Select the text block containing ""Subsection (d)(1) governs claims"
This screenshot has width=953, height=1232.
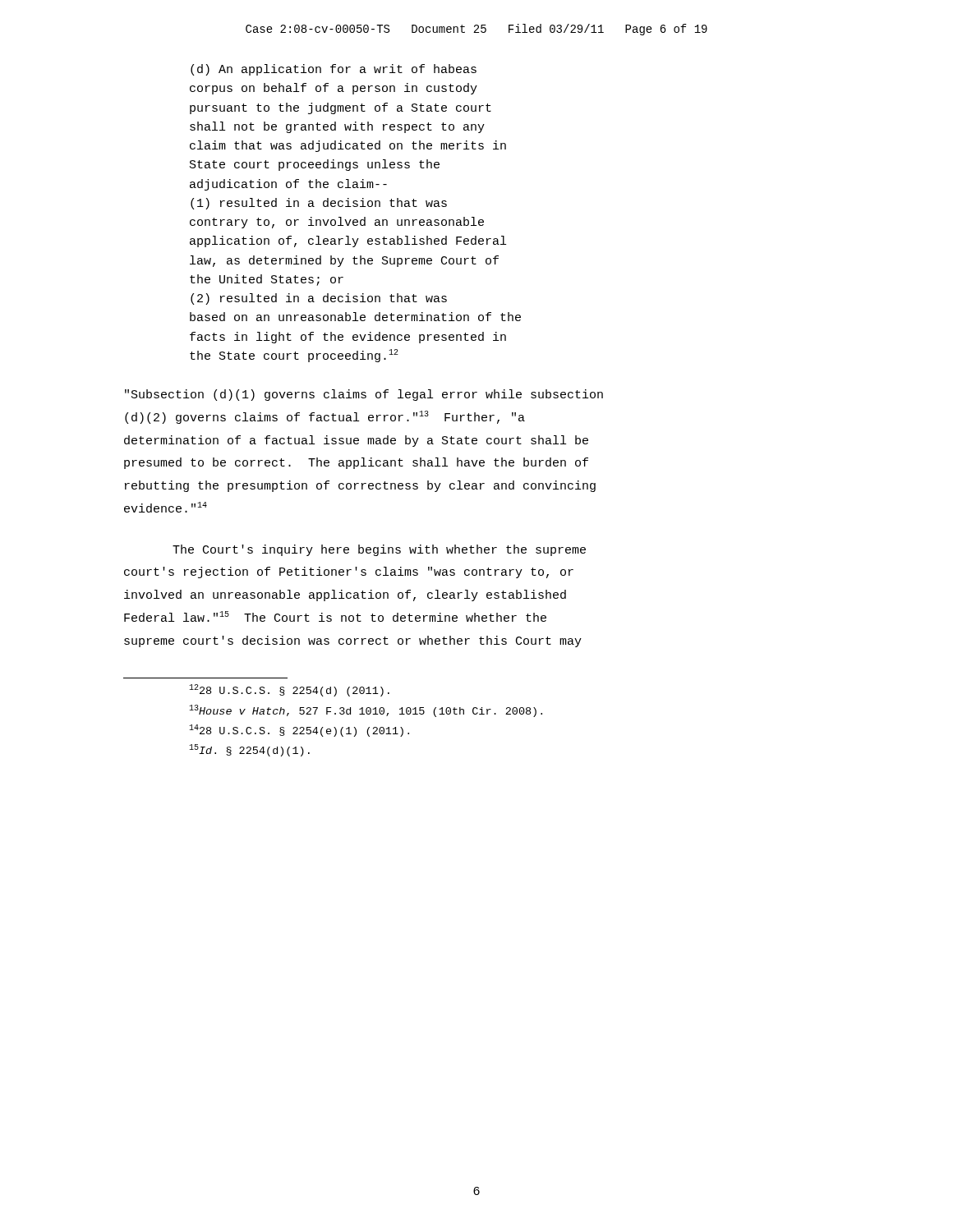(476, 453)
